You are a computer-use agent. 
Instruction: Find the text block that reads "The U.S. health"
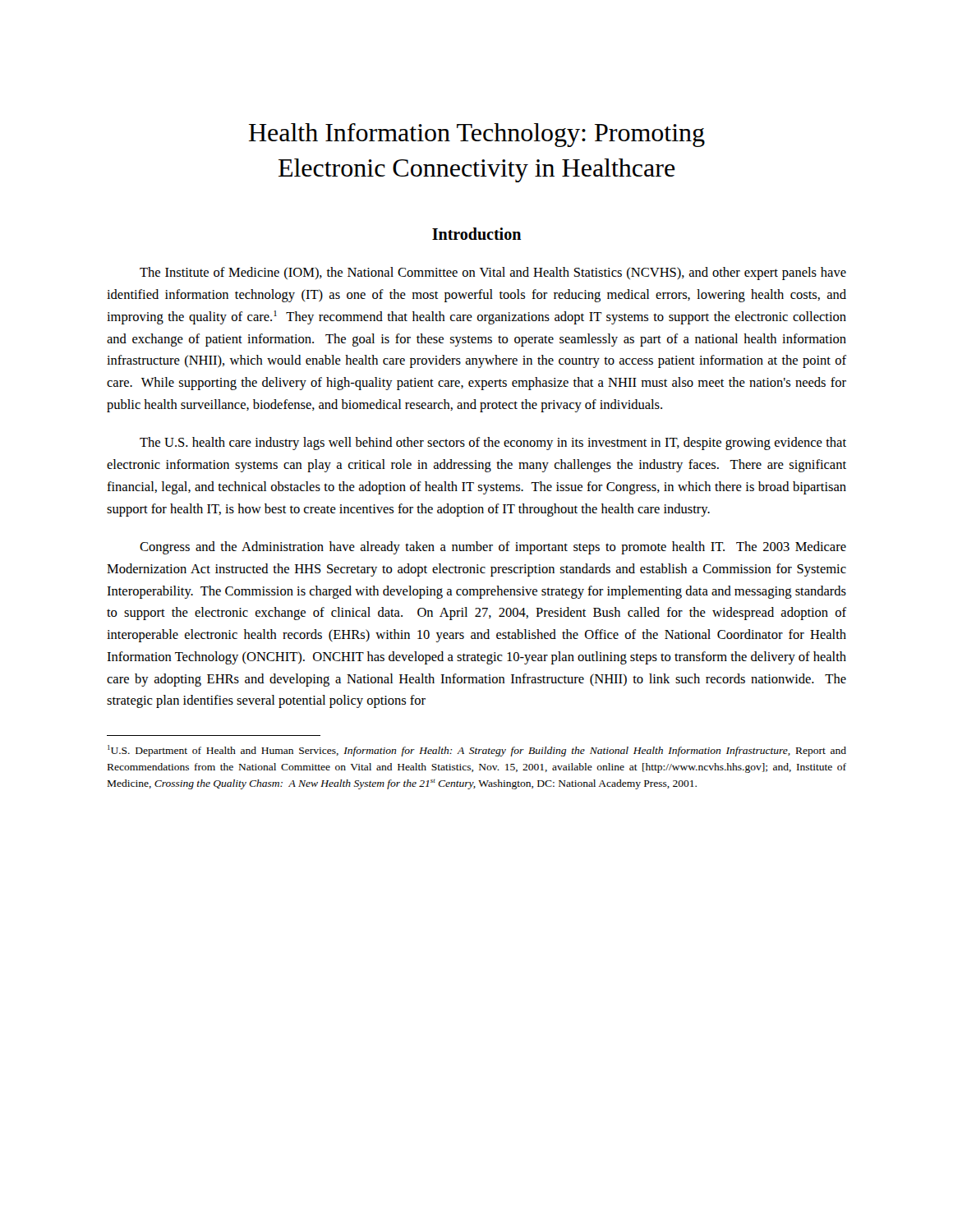pyautogui.click(x=476, y=475)
